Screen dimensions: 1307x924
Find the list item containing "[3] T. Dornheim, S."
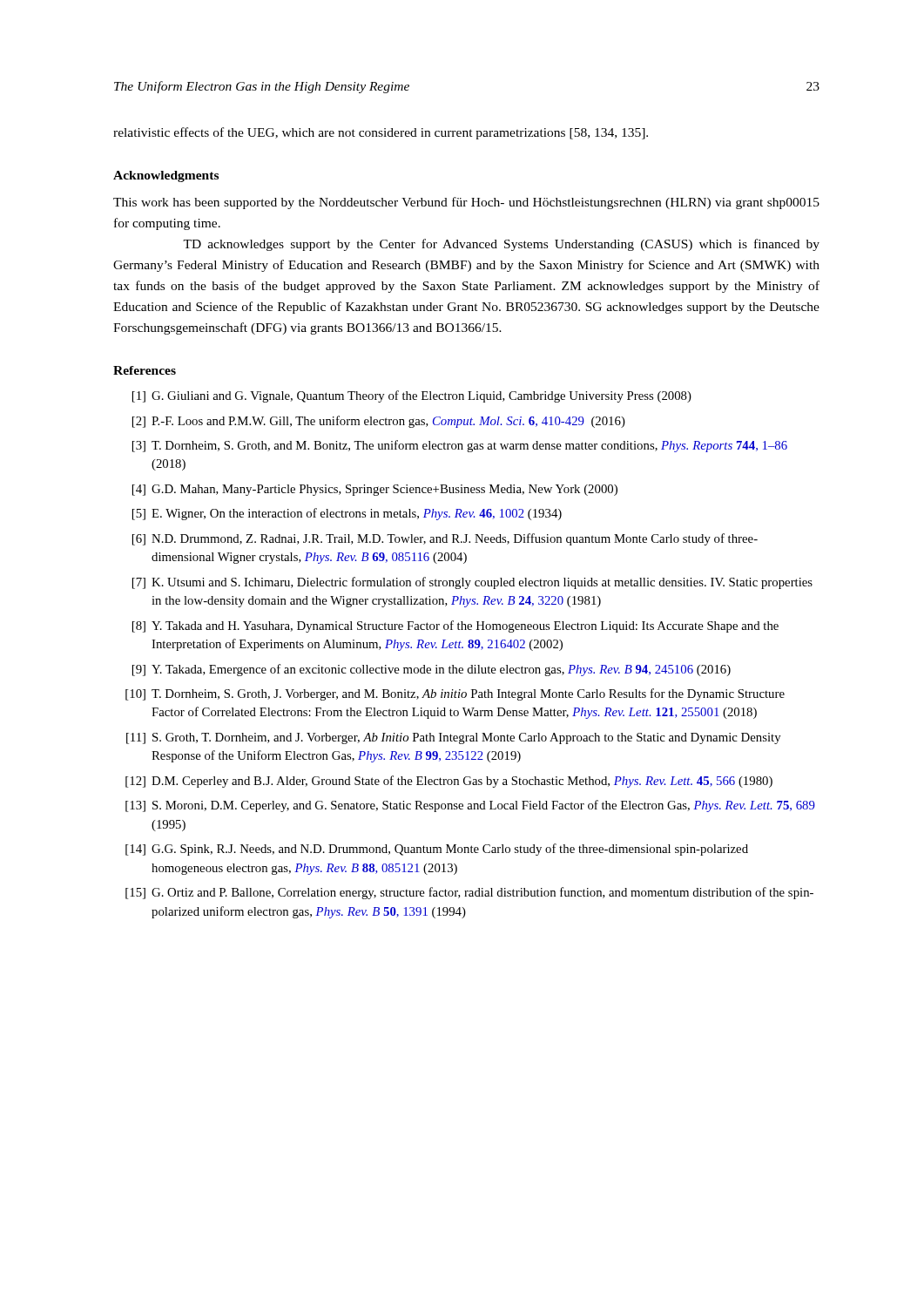(x=466, y=455)
